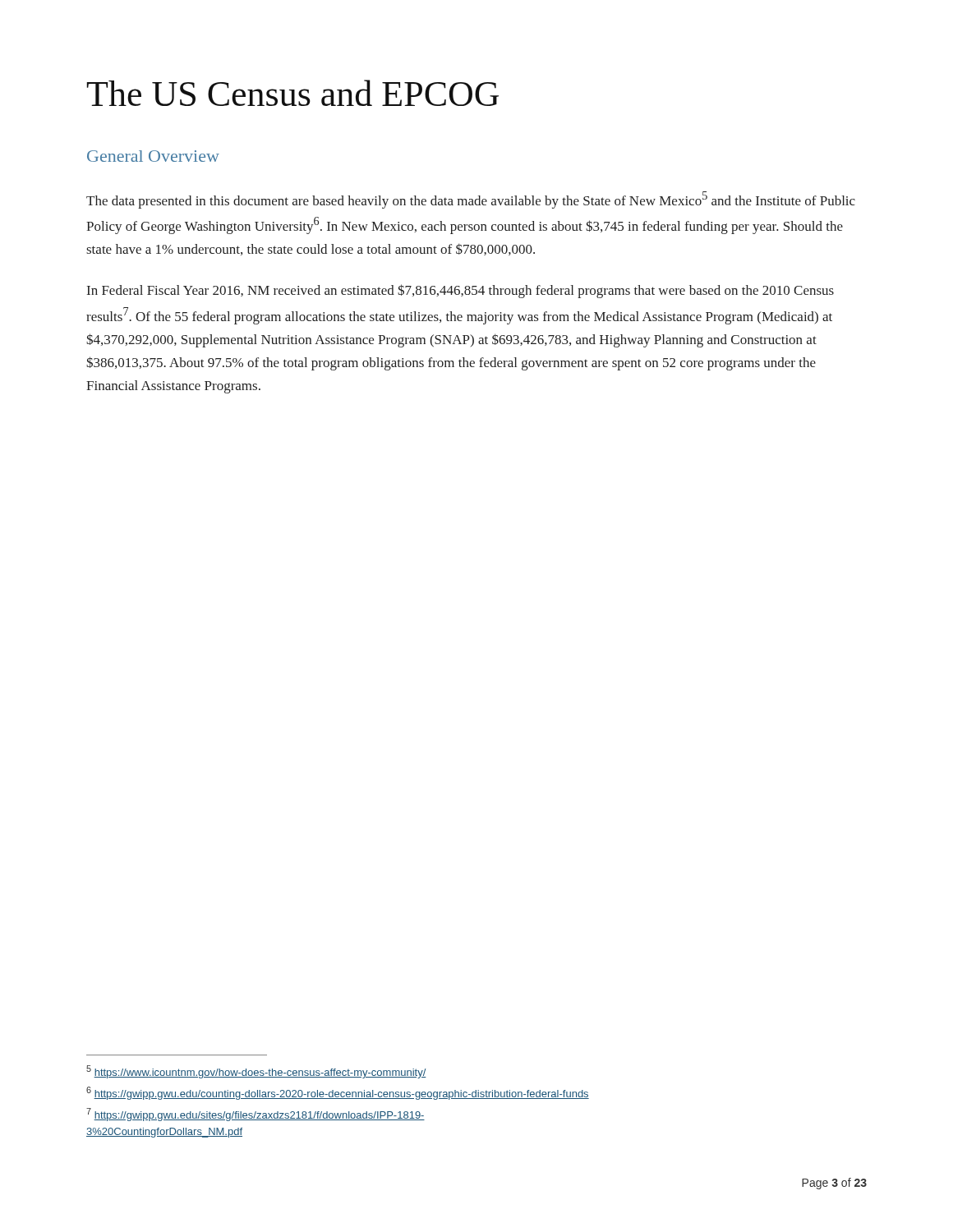Screen dimensions: 1232x953
Task: Select the footnote containing "7 https://gwipp.gwu.edu/sites/g/files/zaxdzs2181/f/downloads/IPP-1819- 3%20CountingforDollars_NM.pdf"
Action: [x=256, y=1115]
